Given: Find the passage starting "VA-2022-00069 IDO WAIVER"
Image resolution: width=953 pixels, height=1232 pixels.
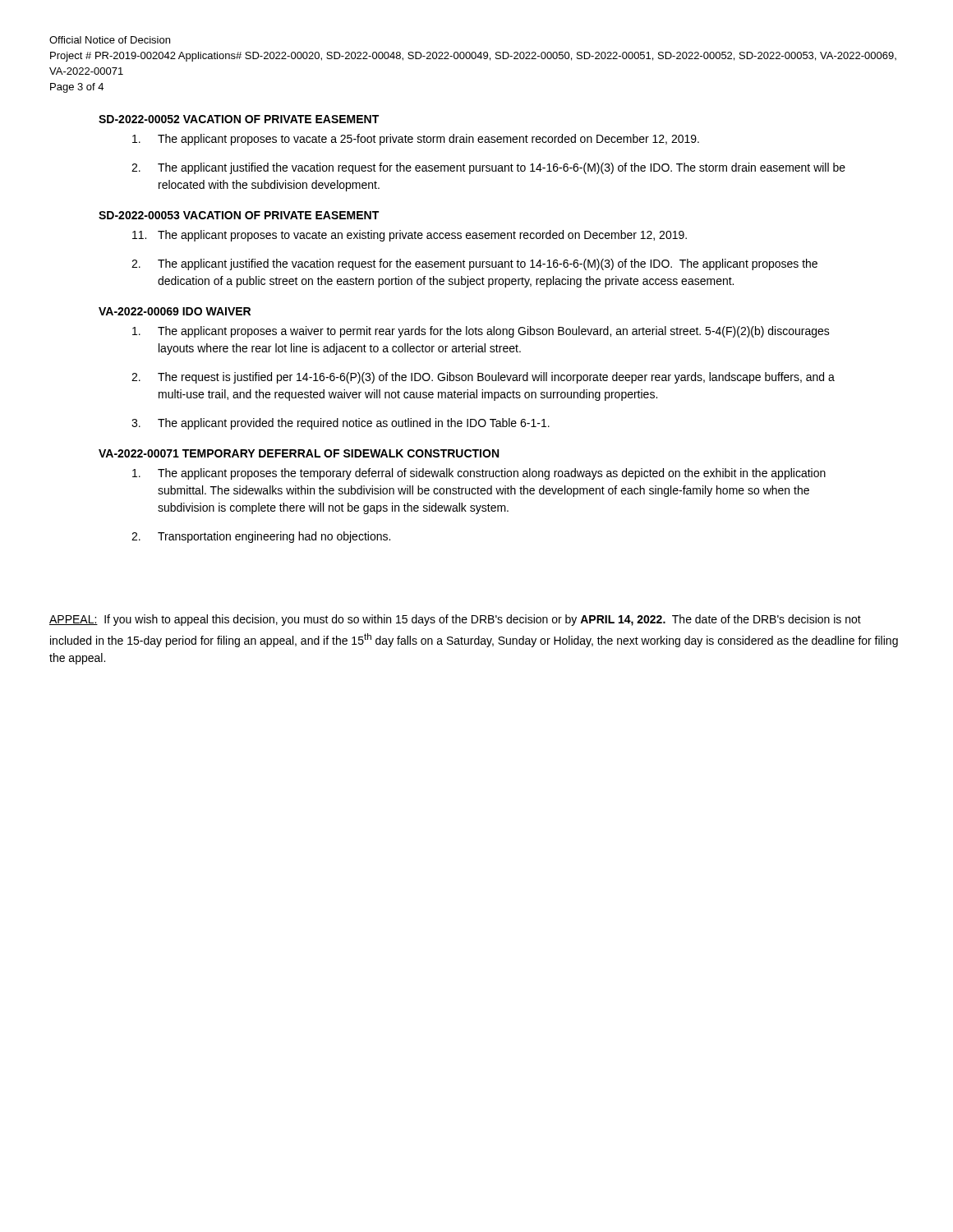Looking at the screenshot, I should click(175, 312).
